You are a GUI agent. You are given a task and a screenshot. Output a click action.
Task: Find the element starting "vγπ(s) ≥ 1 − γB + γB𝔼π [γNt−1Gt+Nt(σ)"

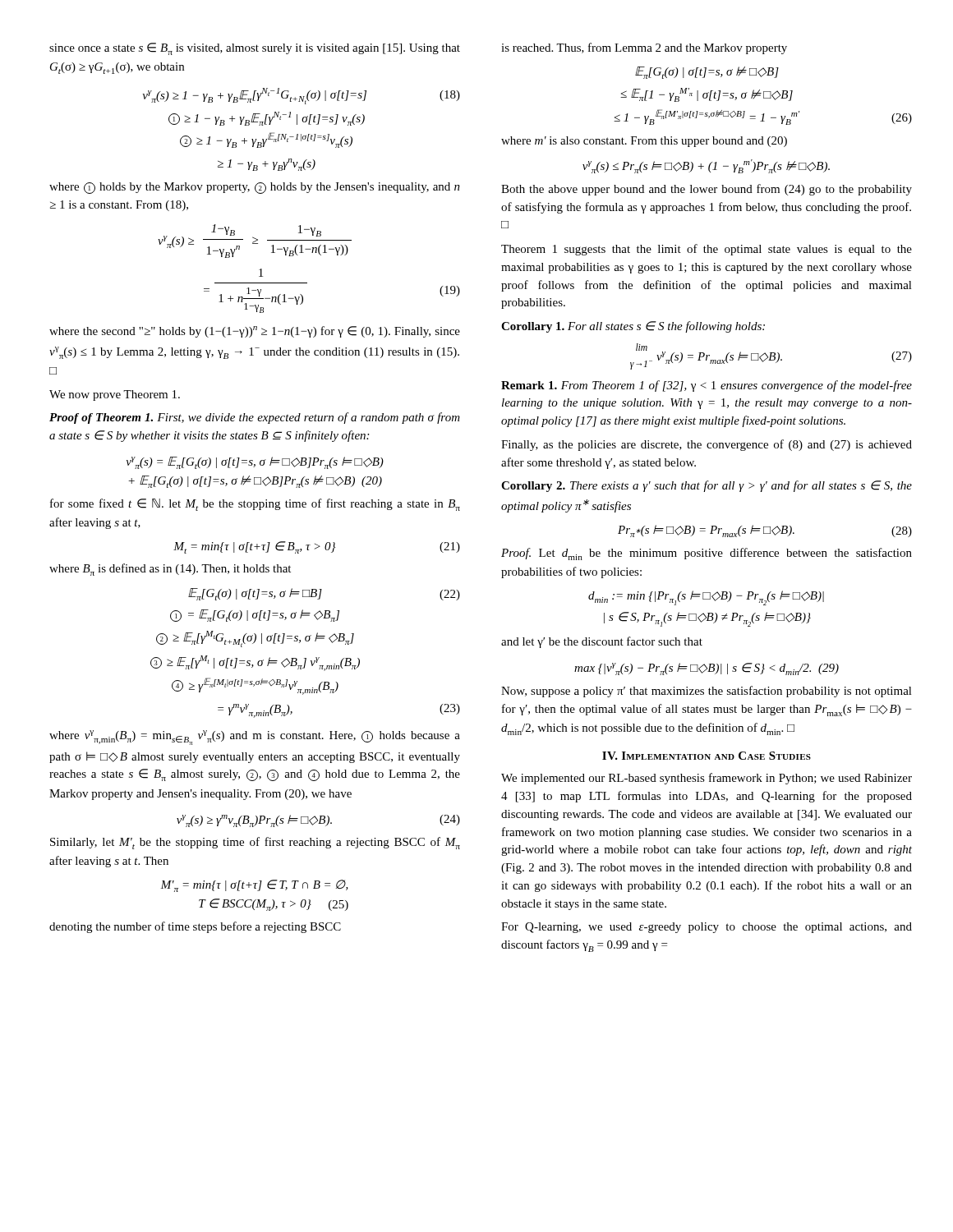pyautogui.click(x=255, y=129)
